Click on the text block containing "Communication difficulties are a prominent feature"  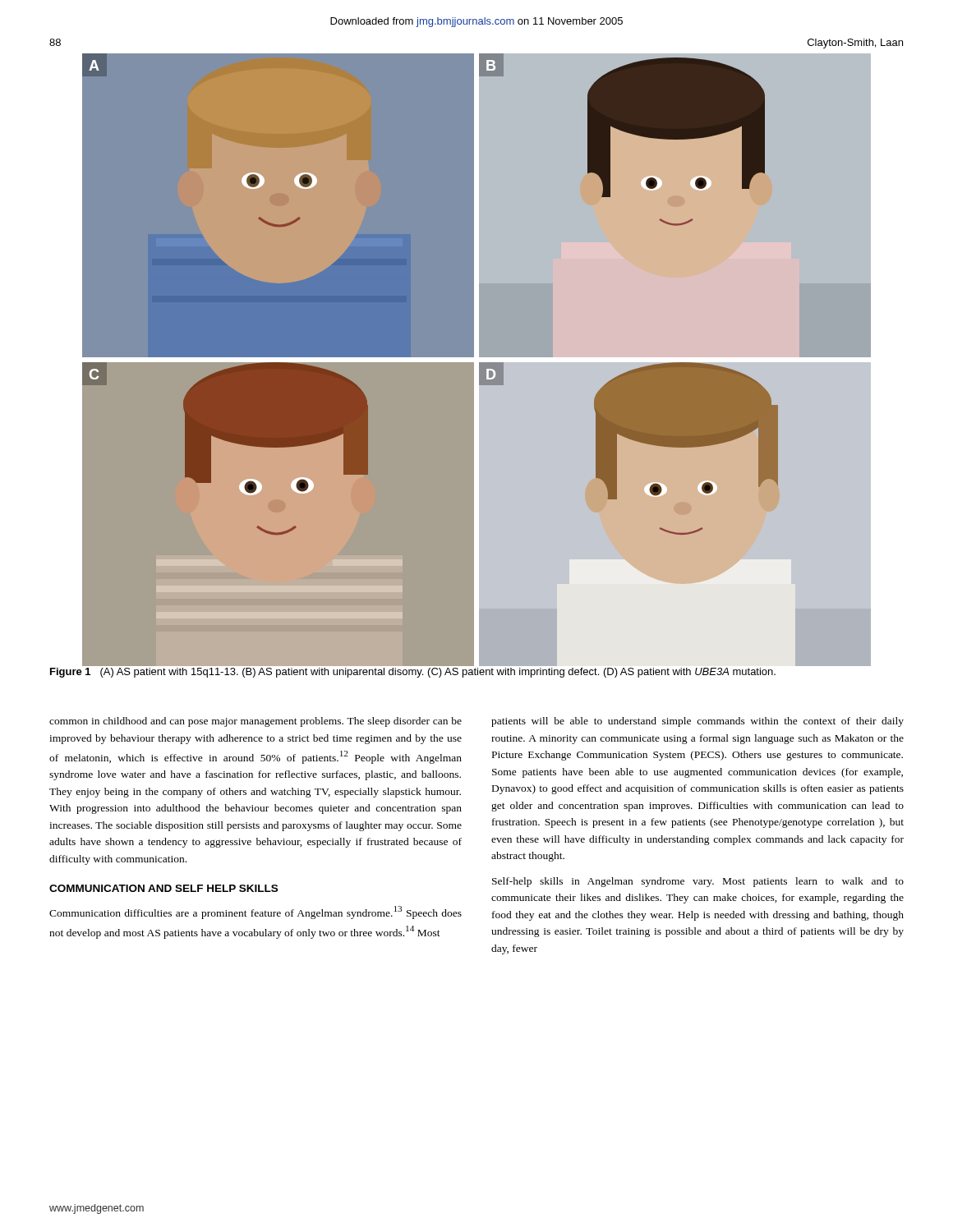[x=255, y=921]
